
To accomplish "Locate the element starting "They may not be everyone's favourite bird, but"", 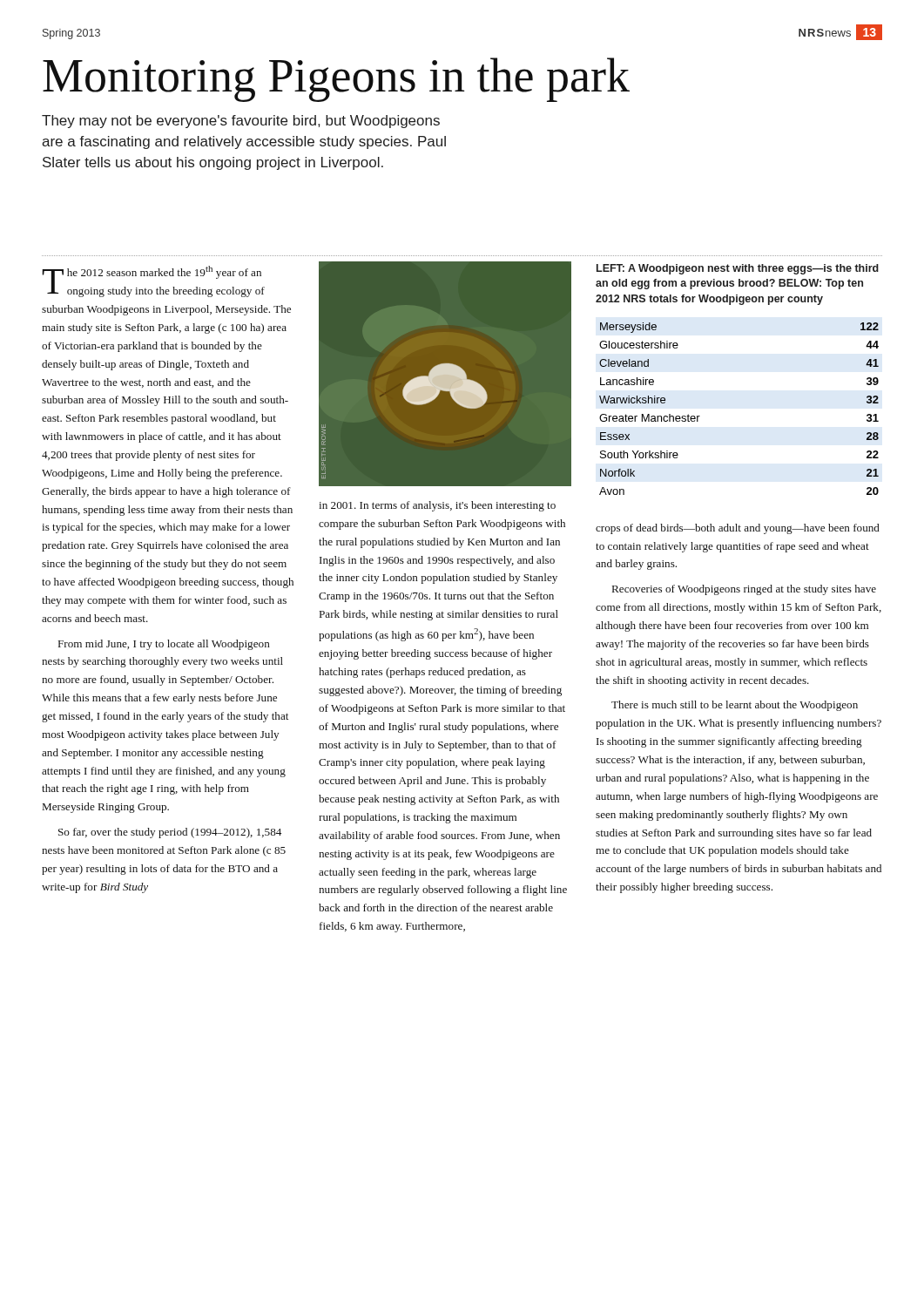I will point(241,122).
